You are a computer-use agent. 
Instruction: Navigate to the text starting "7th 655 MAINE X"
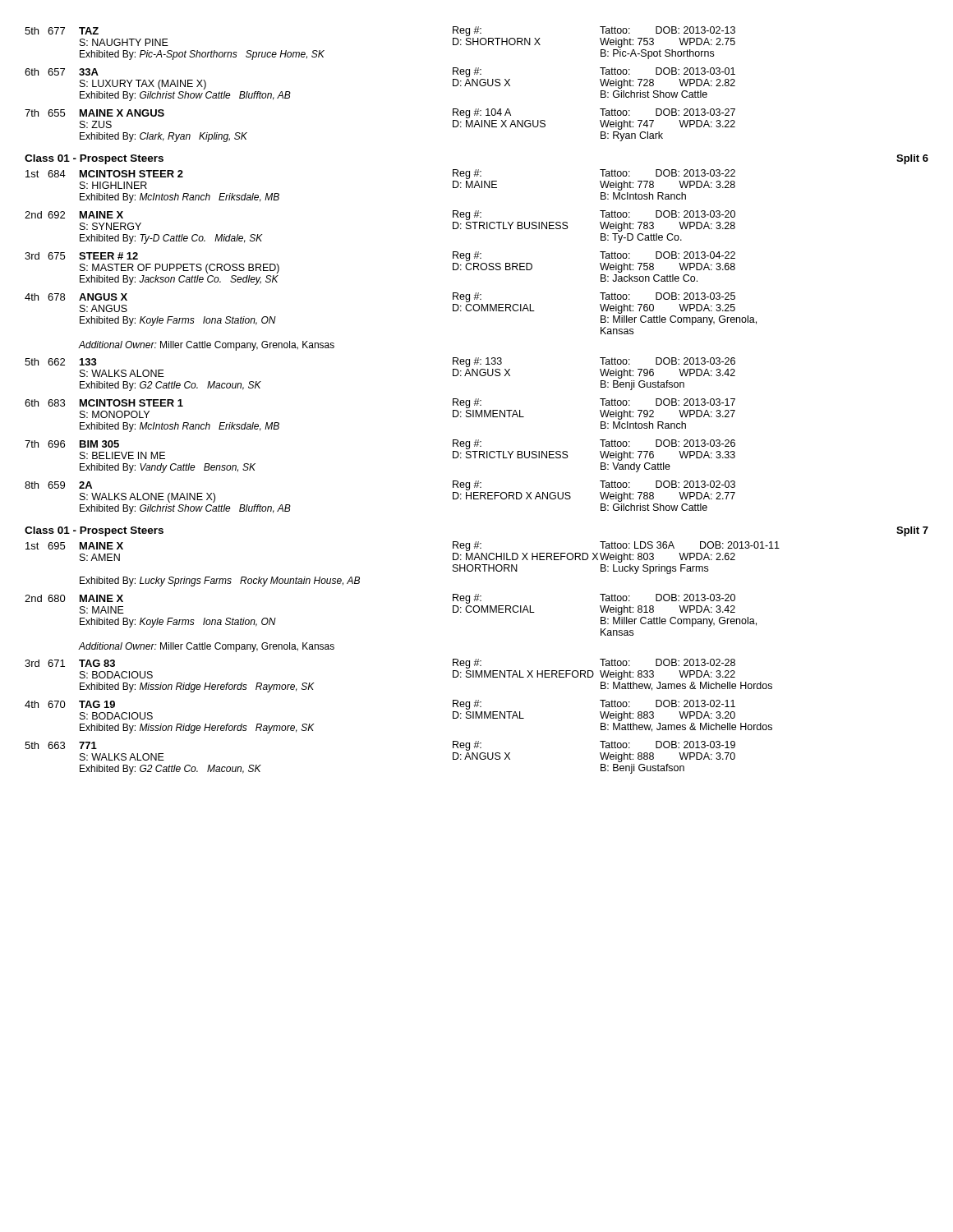click(x=460, y=124)
